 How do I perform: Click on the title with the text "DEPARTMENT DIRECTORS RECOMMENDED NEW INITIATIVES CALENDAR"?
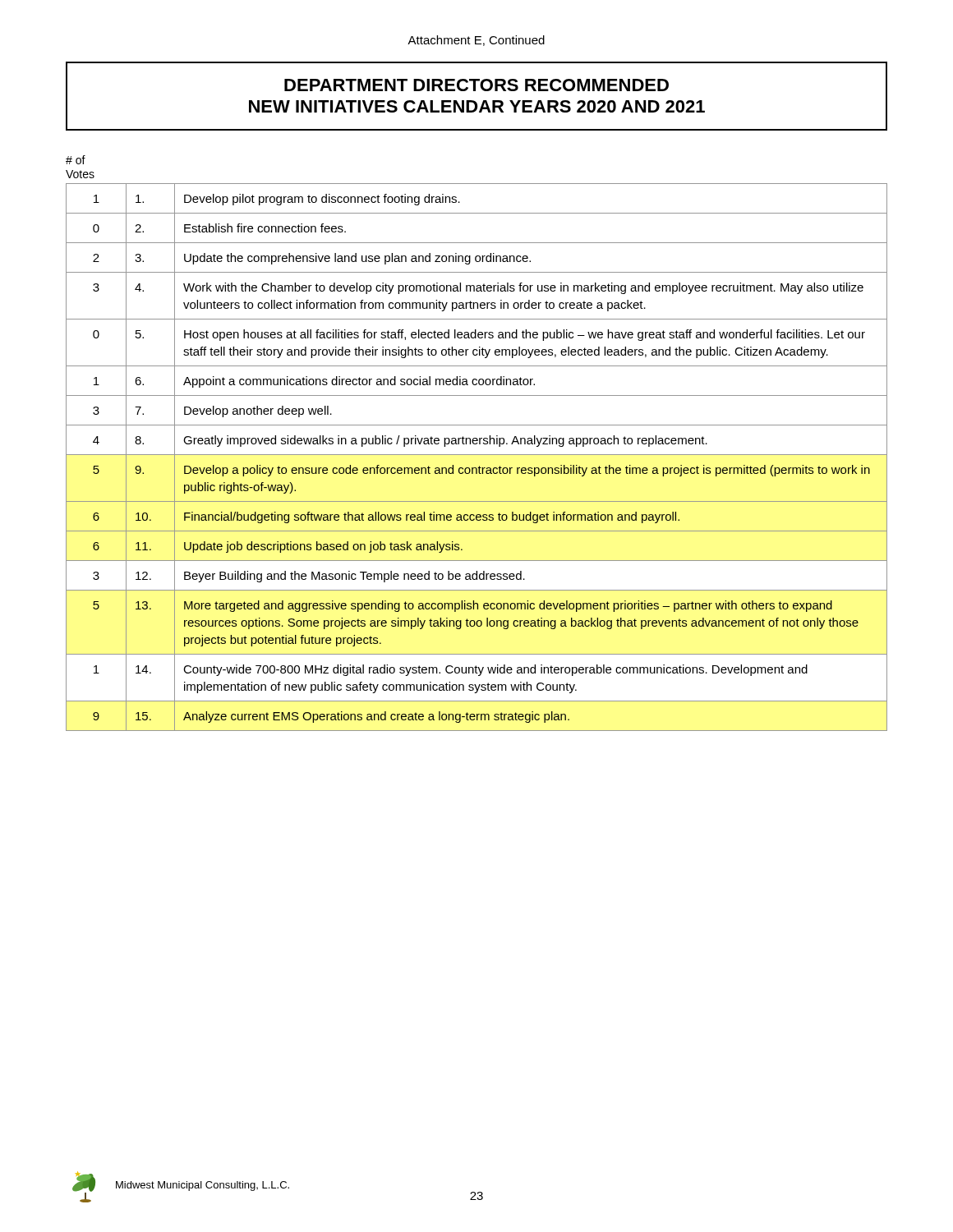click(476, 96)
